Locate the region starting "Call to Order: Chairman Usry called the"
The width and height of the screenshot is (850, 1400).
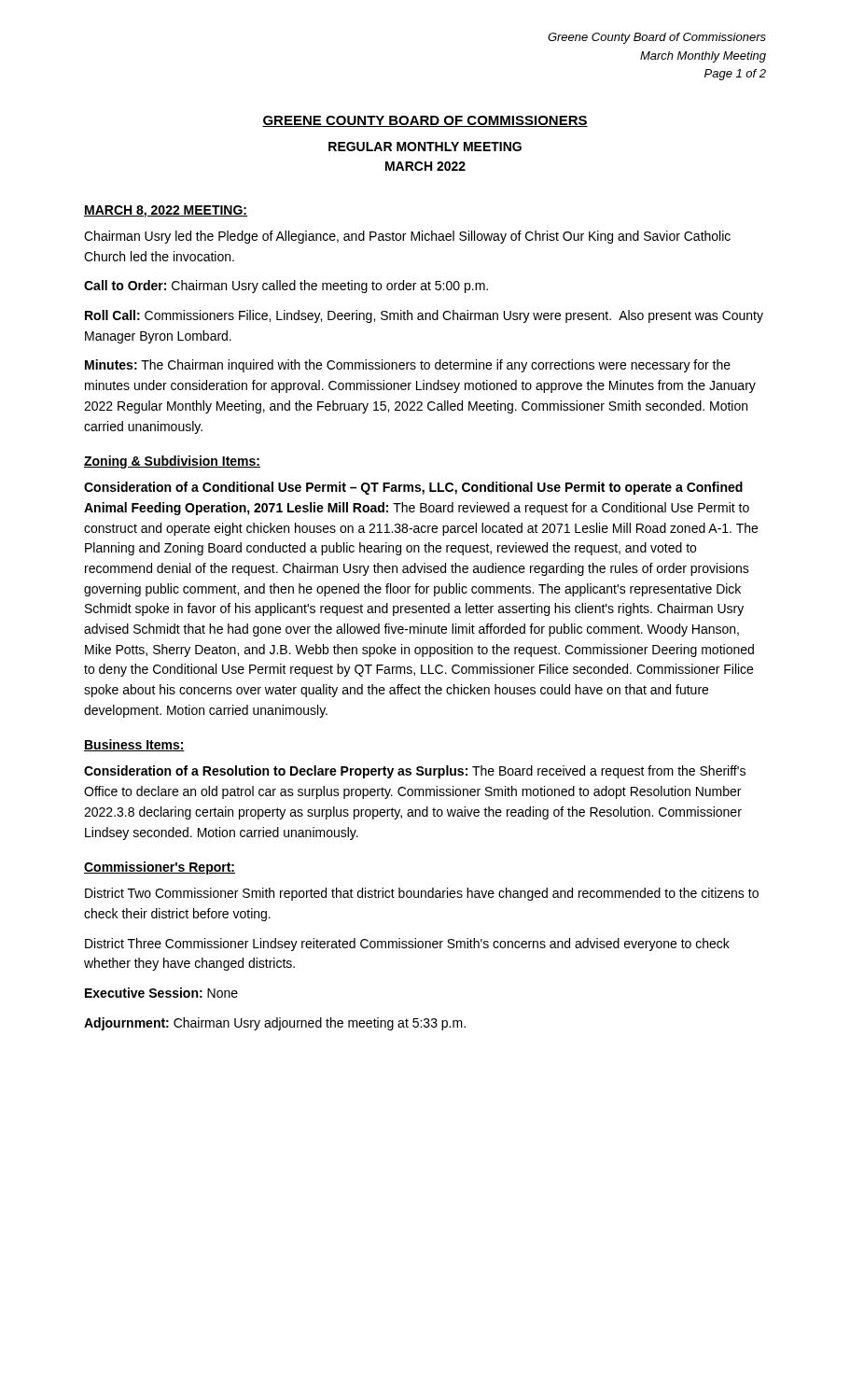[x=425, y=287]
